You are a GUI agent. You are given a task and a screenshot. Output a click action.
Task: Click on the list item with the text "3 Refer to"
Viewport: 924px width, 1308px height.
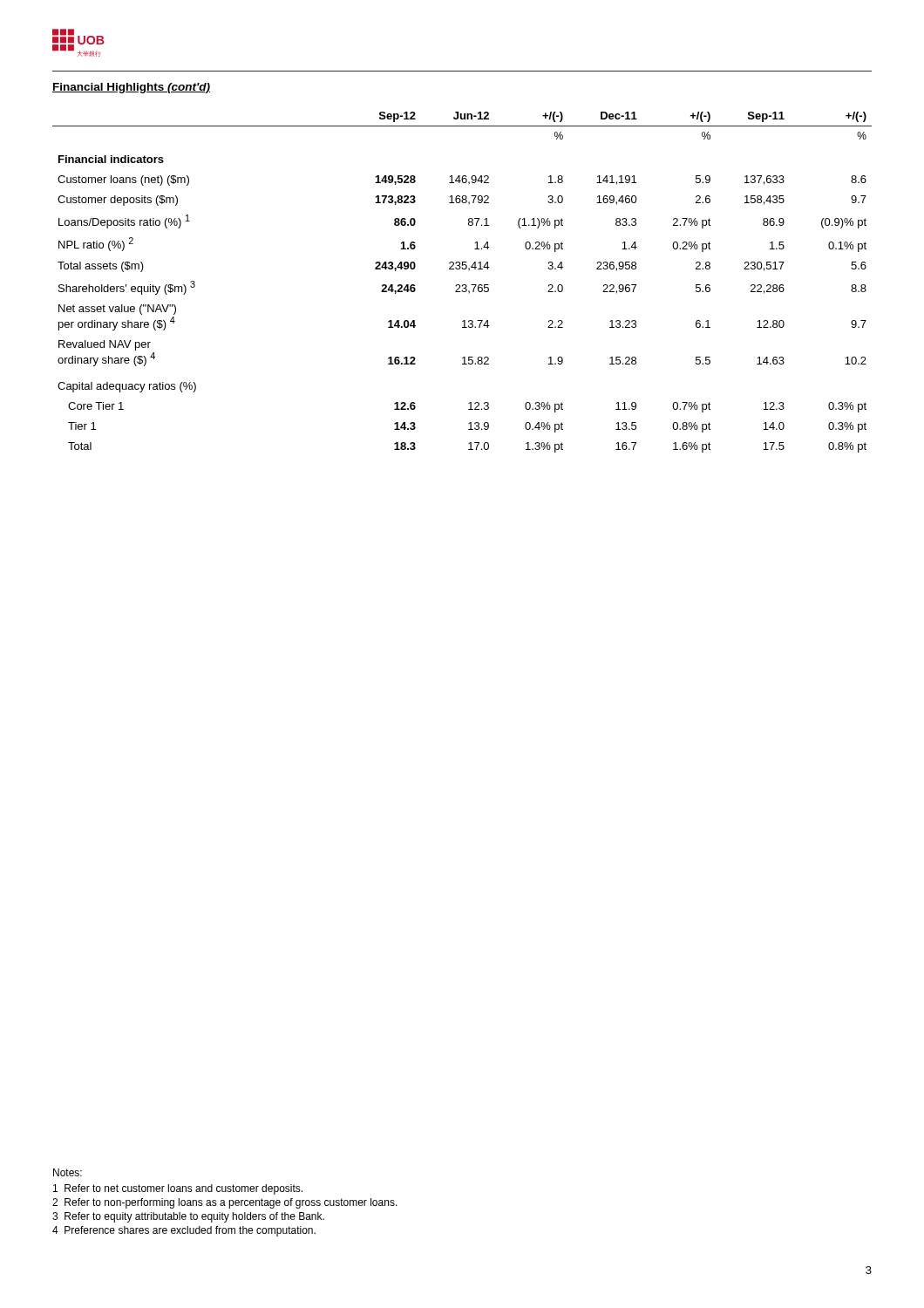(x=189, y=1216)
